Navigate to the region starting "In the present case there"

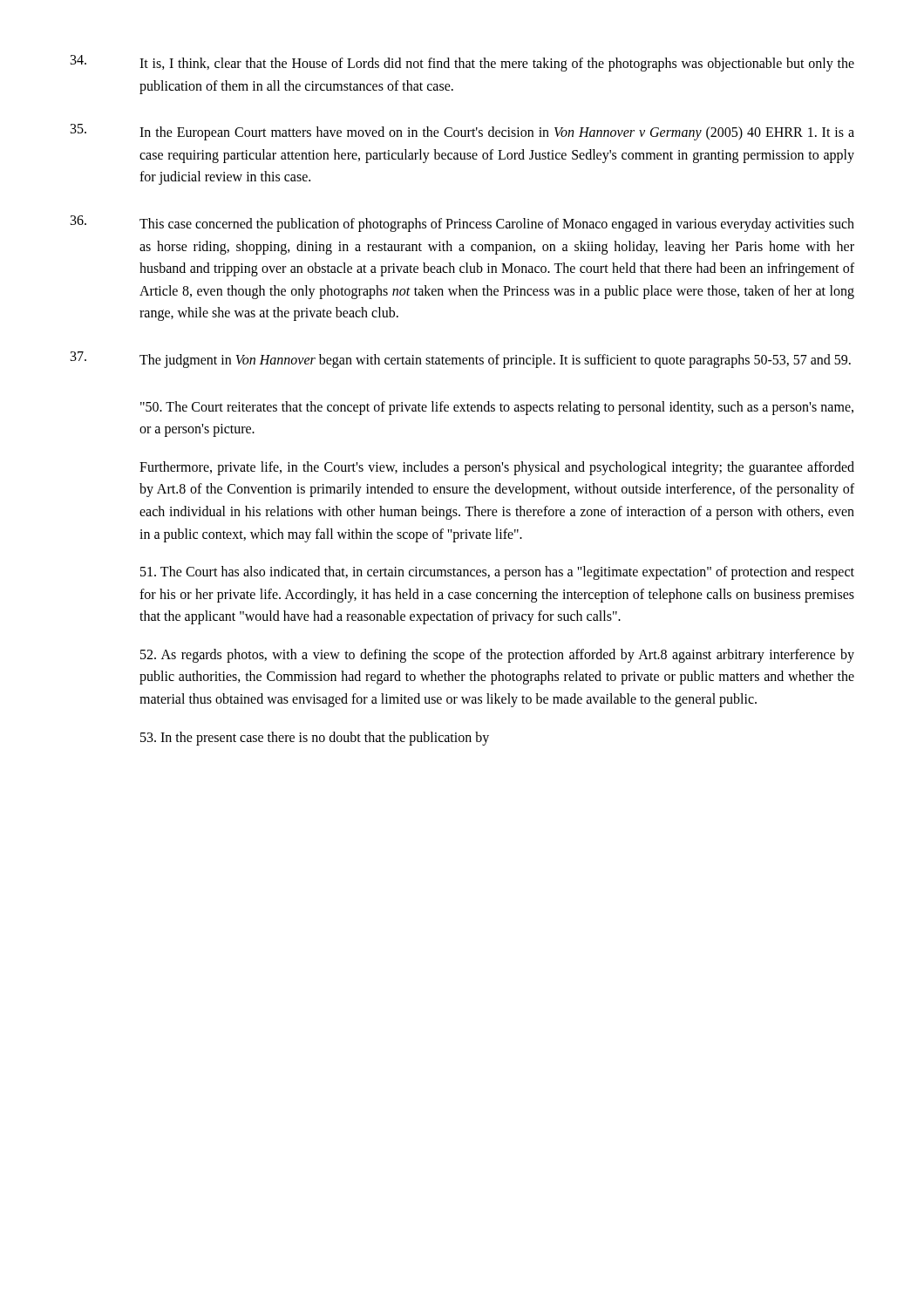pyautogui.click(x=314, y=737)
